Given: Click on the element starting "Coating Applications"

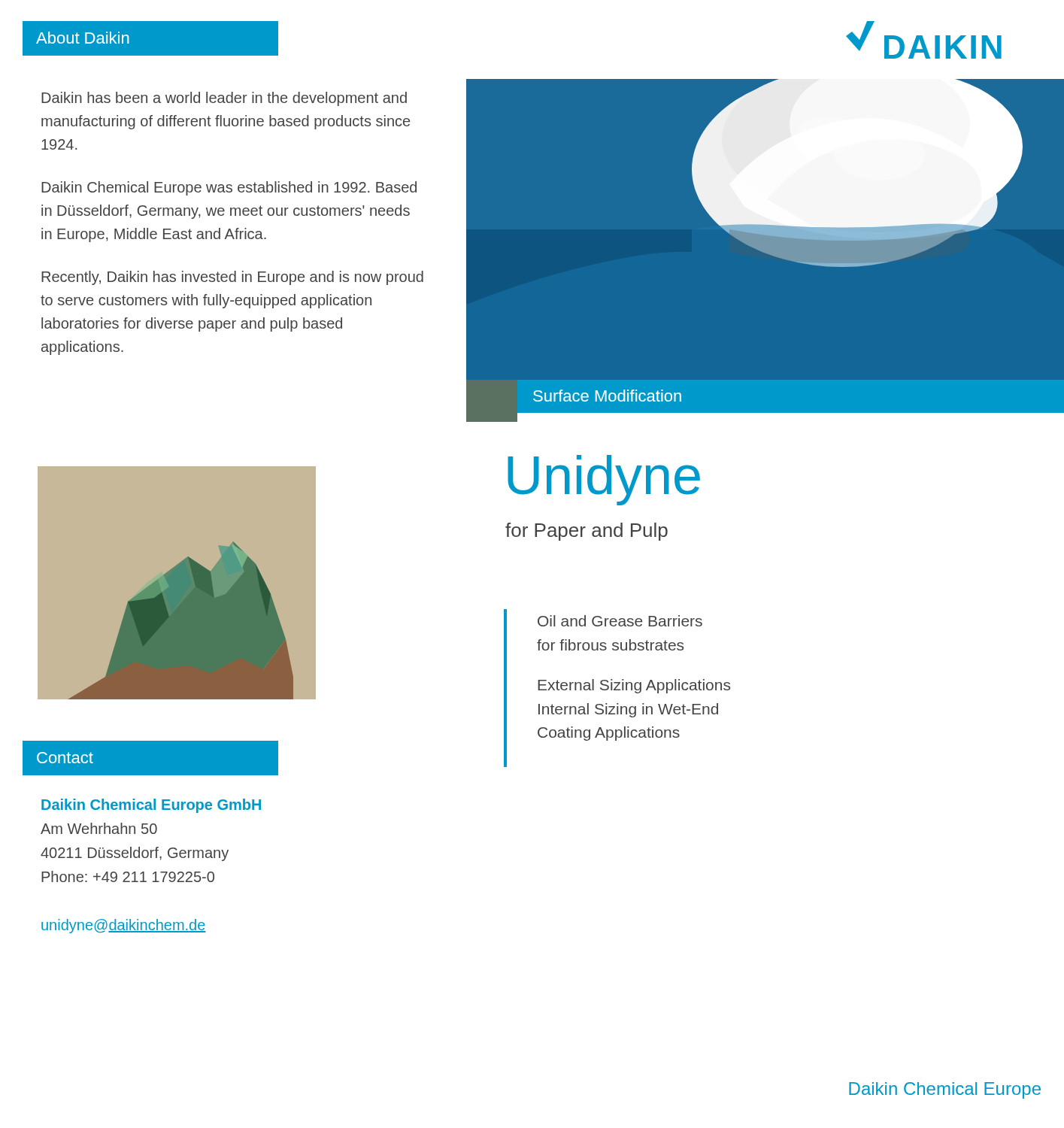Looking at the screenshot, I should pos(608,732).
